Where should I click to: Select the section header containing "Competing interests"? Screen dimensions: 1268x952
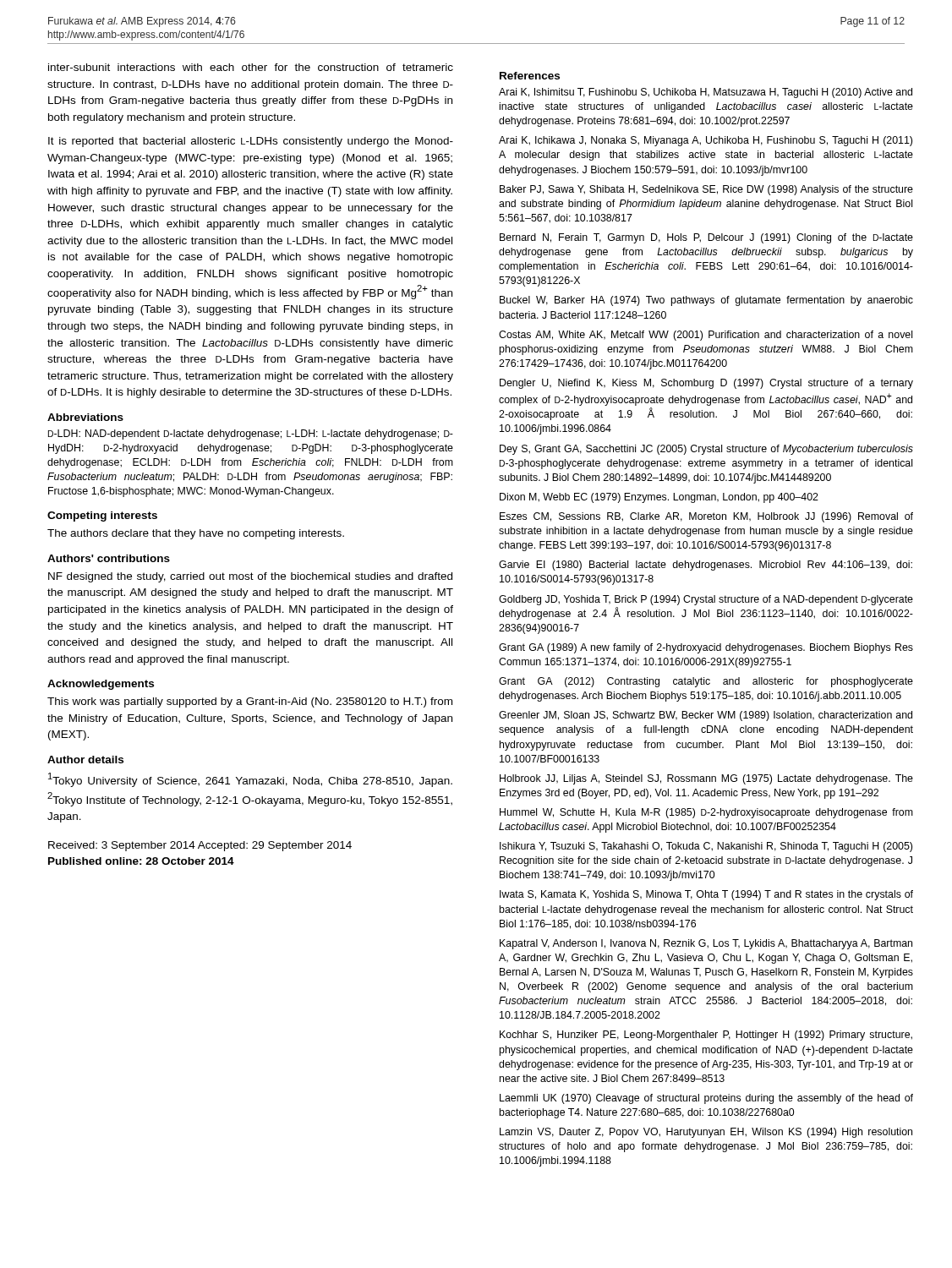pos(103,515)
